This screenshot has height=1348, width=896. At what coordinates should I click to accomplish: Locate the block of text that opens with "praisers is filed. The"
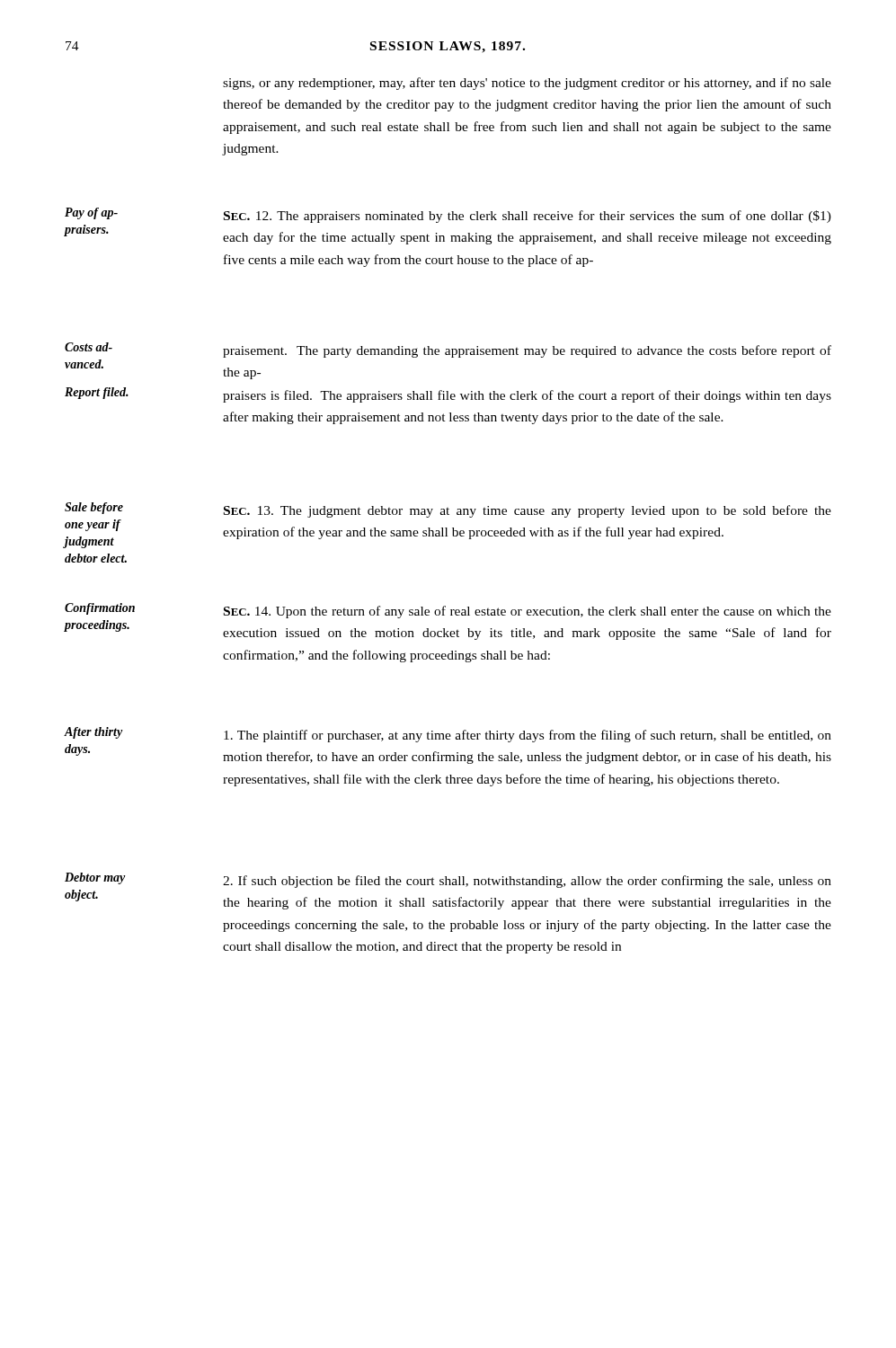tap(527, 406)
